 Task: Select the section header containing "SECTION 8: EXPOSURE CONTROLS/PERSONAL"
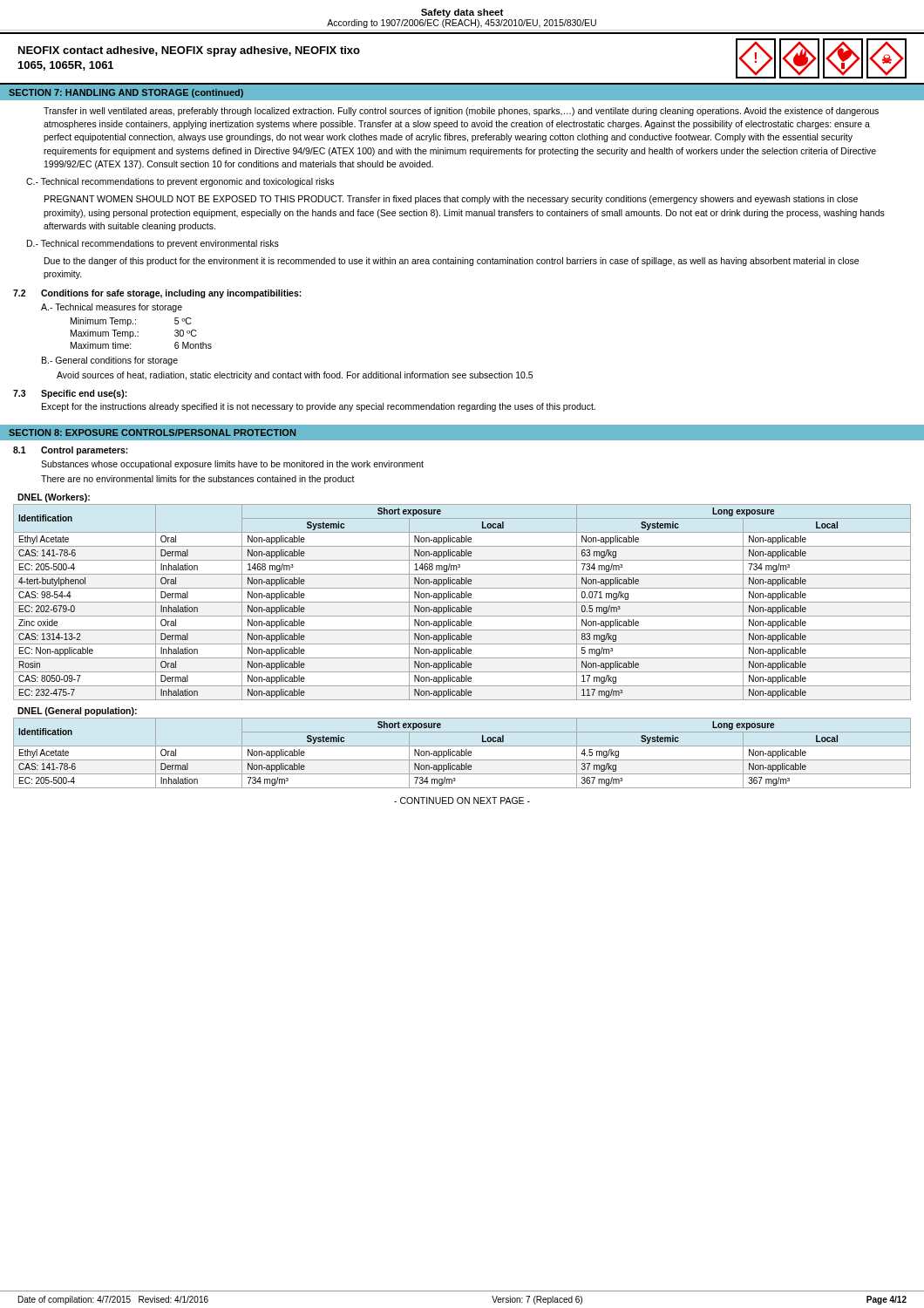pyautogui.click(x=152, y=432)
